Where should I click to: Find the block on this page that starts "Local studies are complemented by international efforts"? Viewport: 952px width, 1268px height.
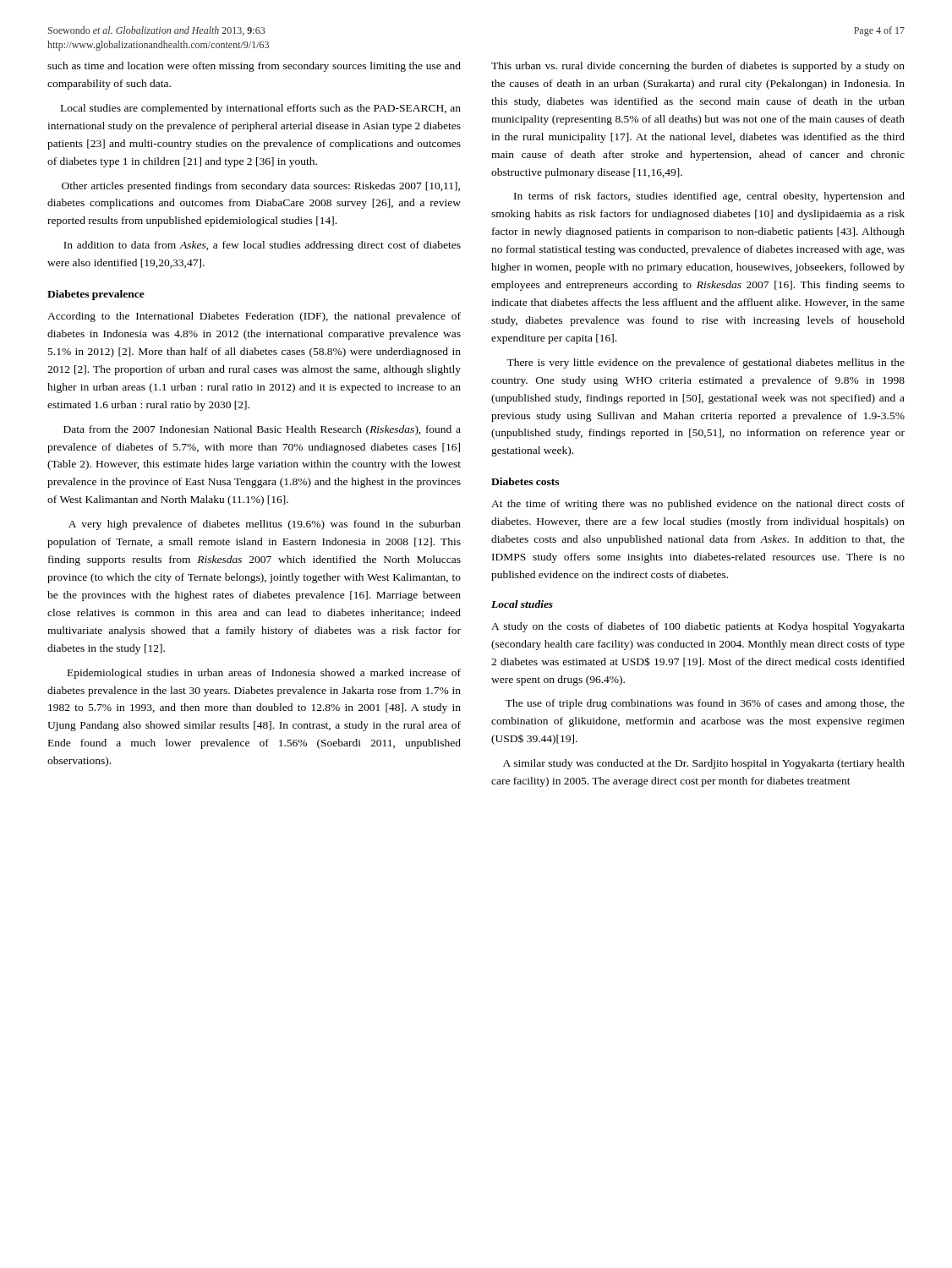[254, 134]
